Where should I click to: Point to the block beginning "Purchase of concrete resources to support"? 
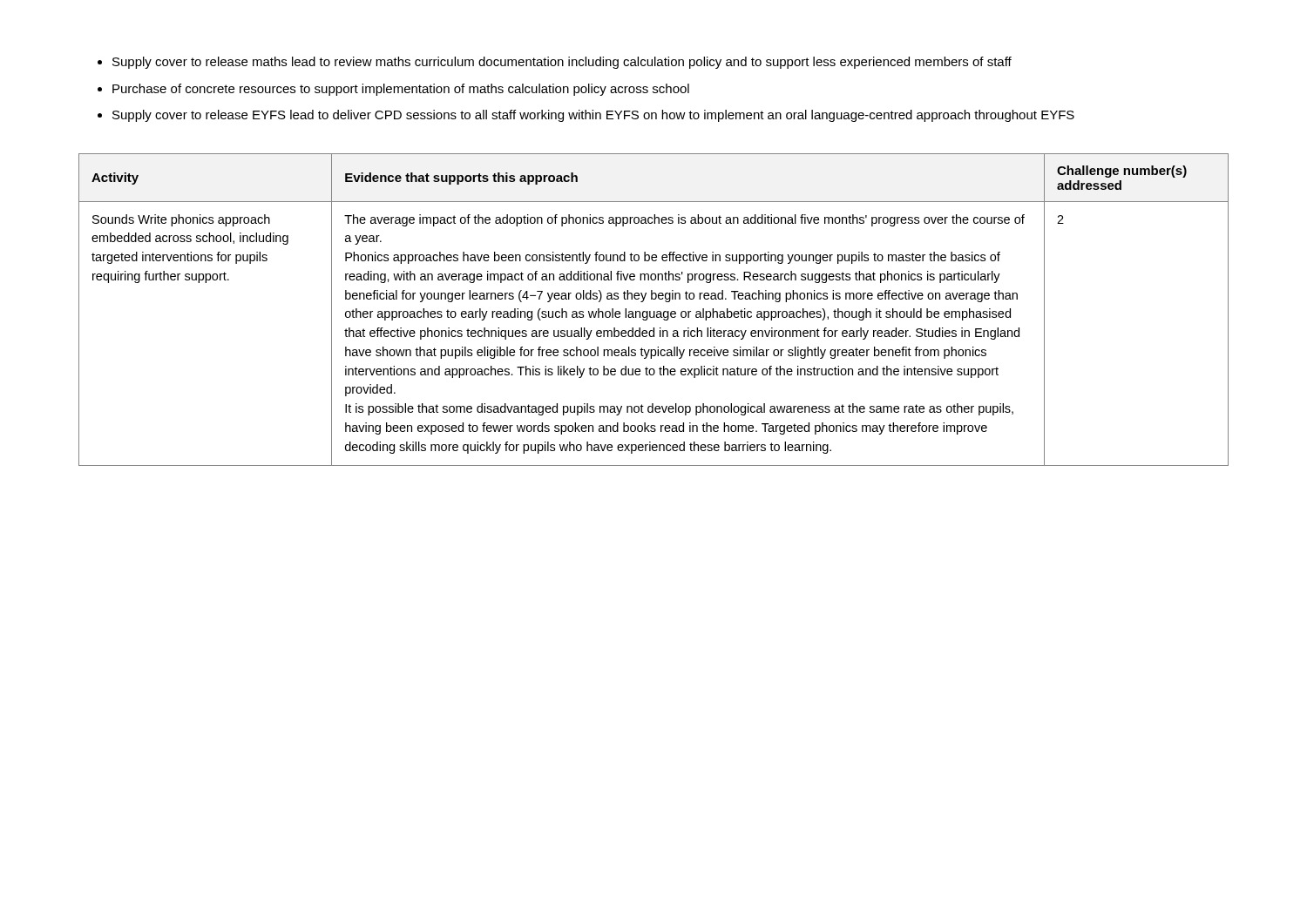coord(401,88)
